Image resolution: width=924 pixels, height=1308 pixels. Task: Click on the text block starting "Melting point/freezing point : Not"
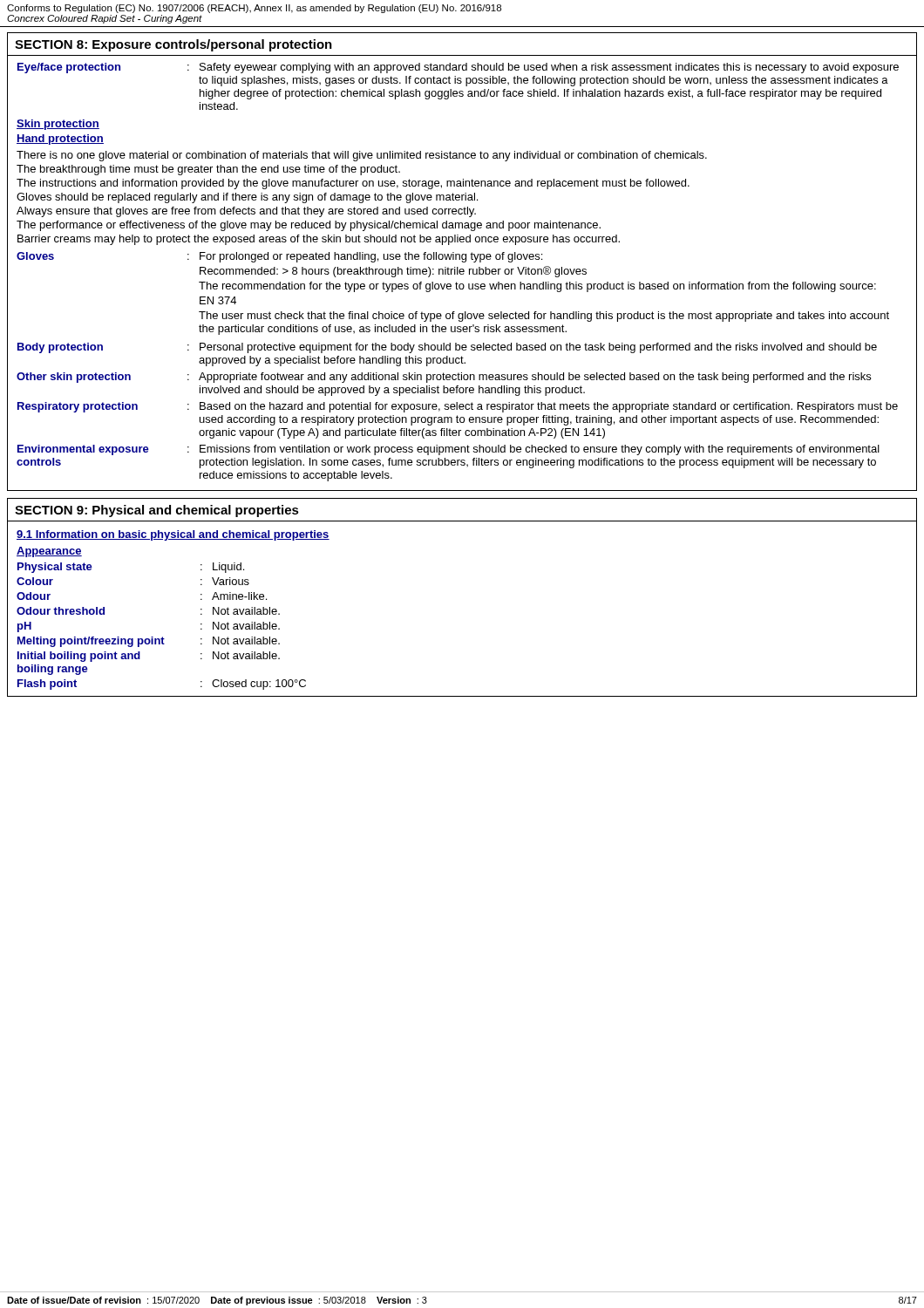pos(149,641)
